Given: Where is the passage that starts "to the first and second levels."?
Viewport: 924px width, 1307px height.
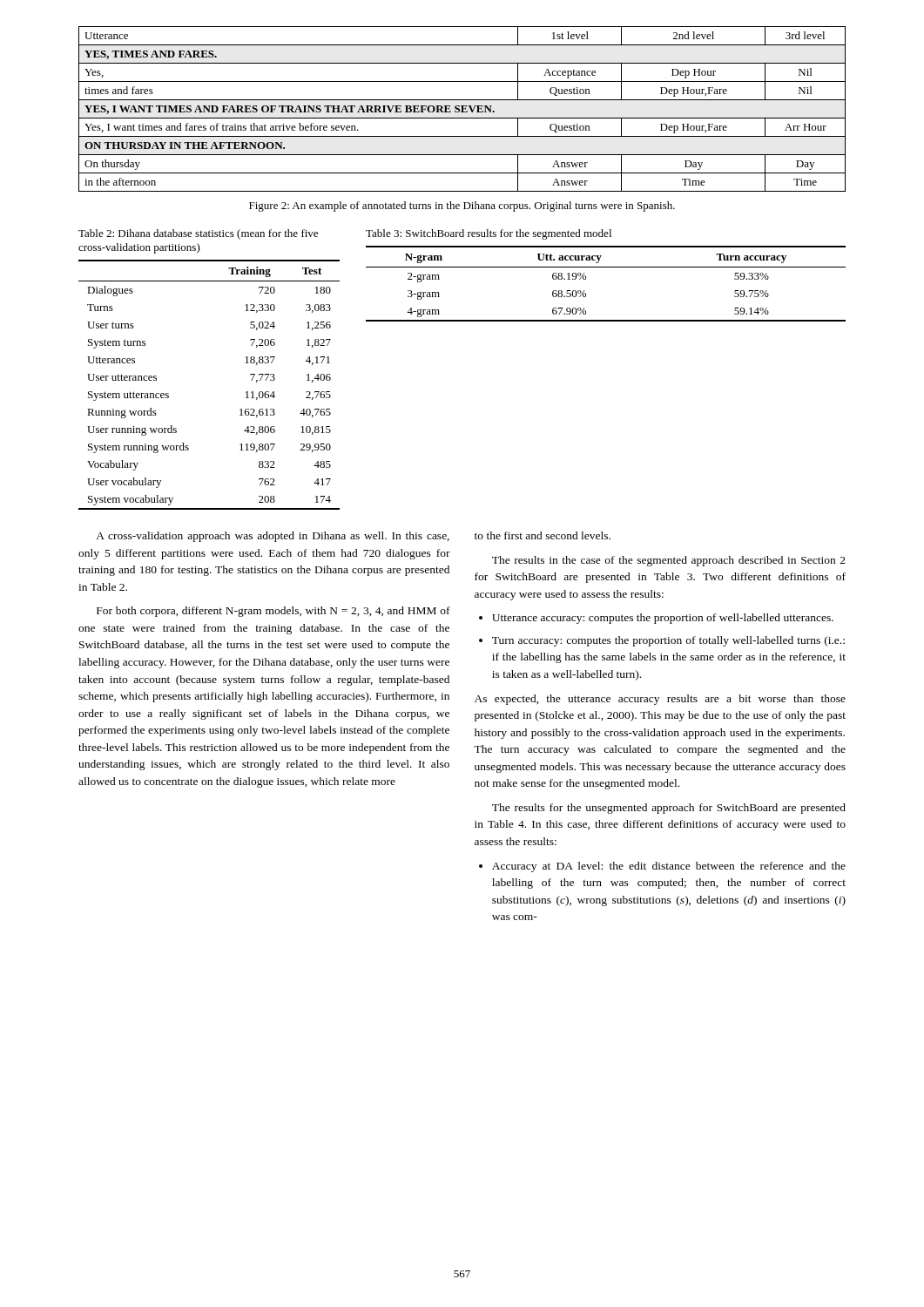Looking at the screenshot, I should click(x=660, y=565).
